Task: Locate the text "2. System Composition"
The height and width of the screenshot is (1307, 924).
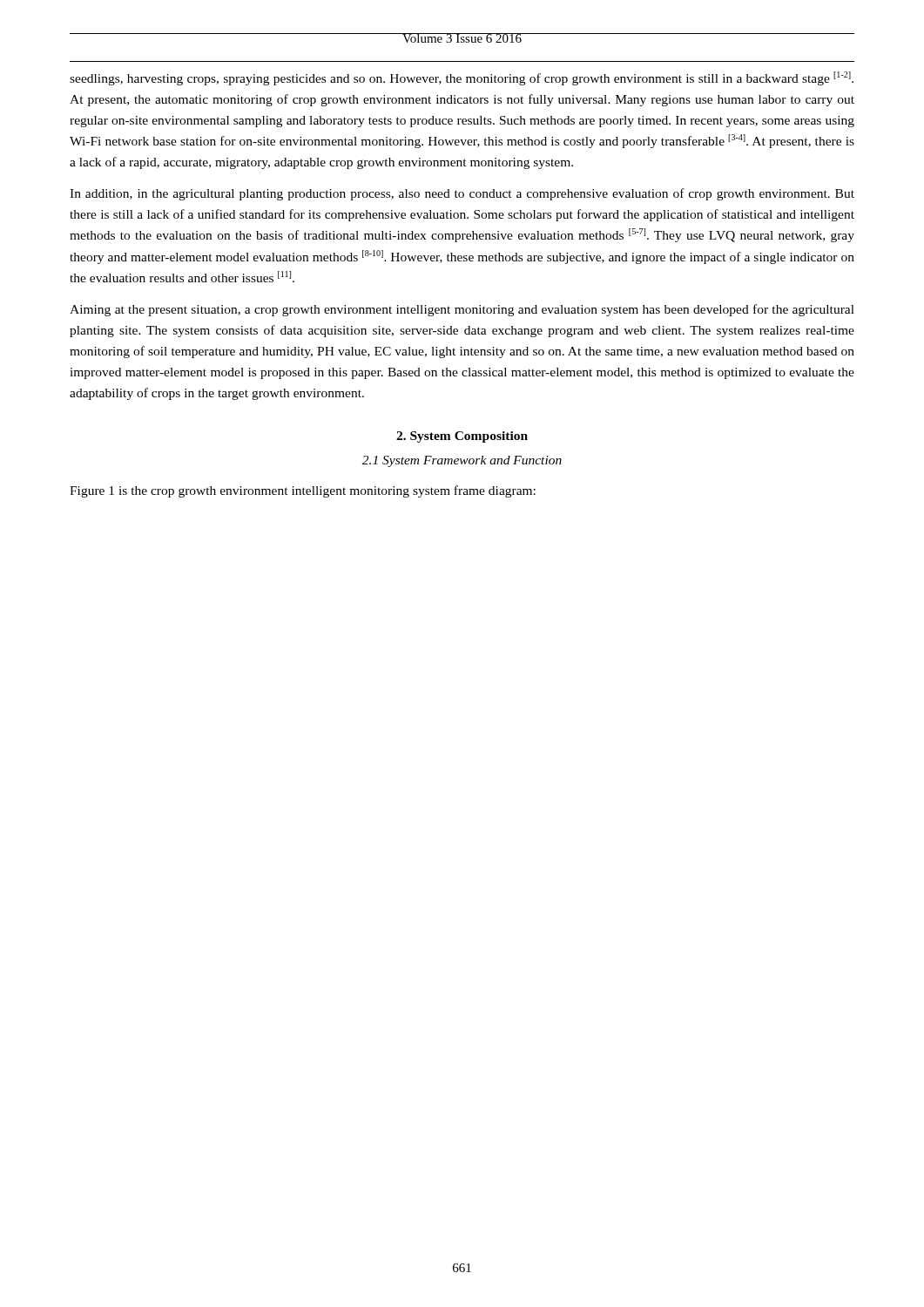Action: pyautogui.click(x=462, y=435)
